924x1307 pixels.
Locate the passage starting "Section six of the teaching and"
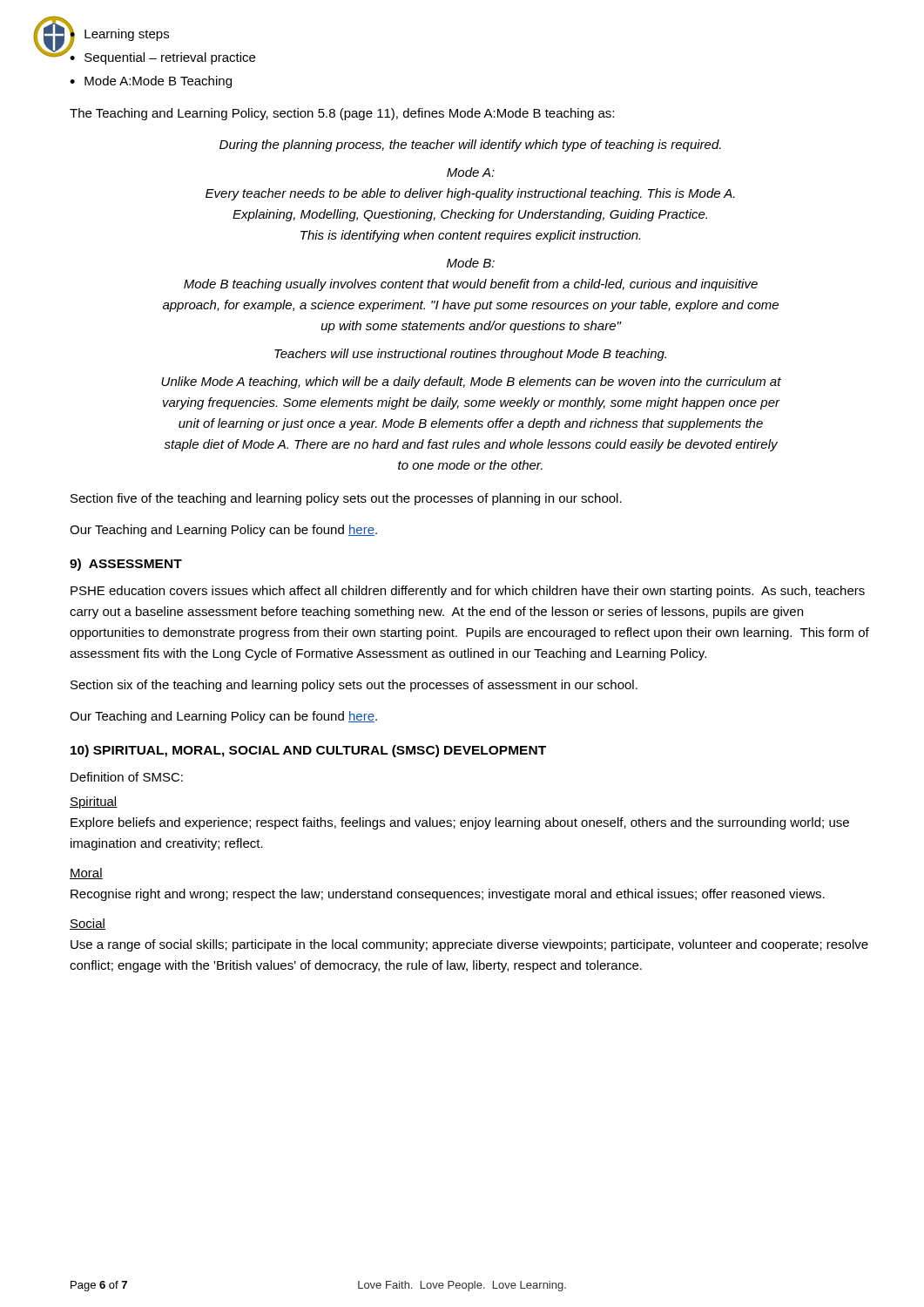click(x=354, y=684)
